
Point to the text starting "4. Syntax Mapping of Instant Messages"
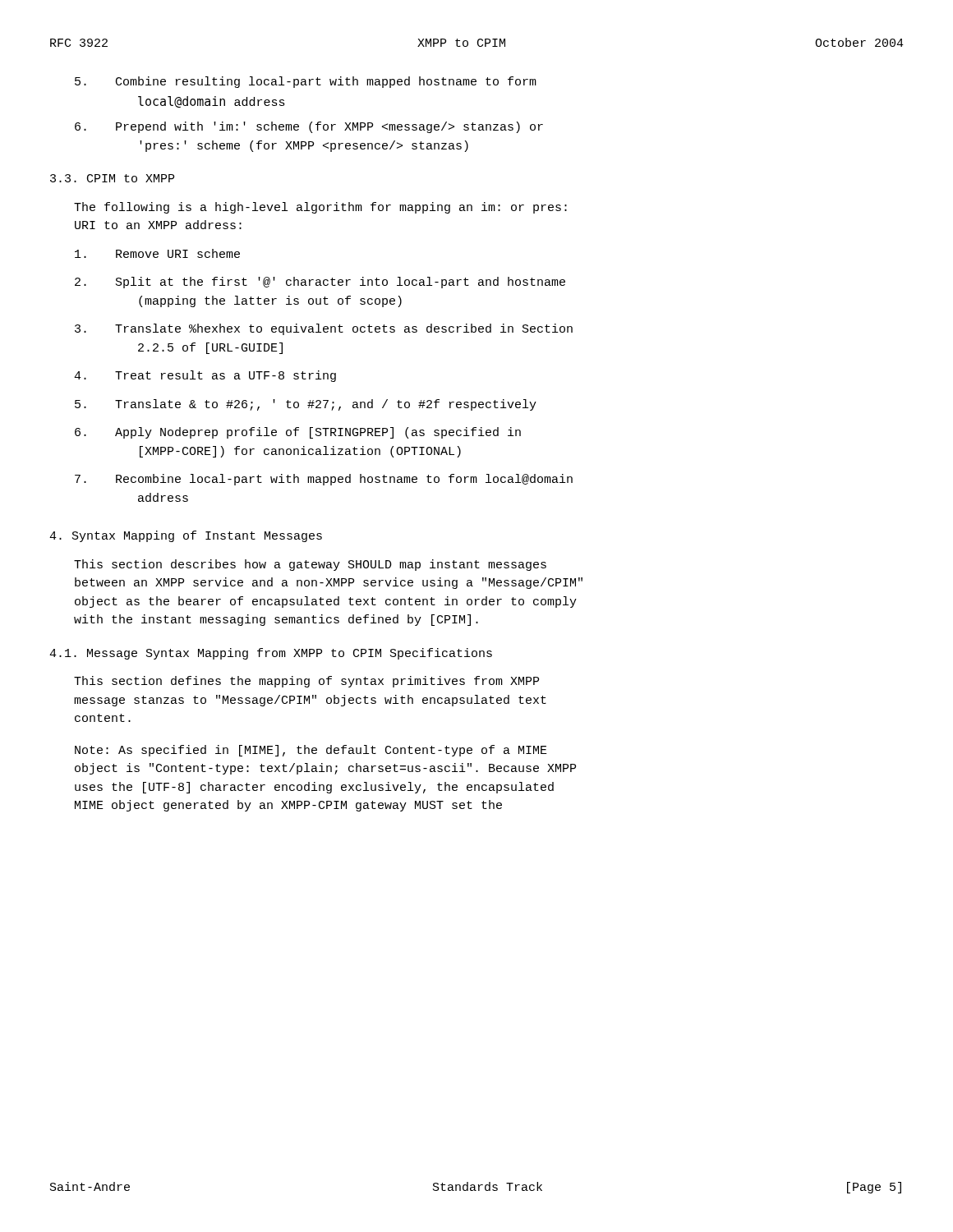tap(186, 537)
